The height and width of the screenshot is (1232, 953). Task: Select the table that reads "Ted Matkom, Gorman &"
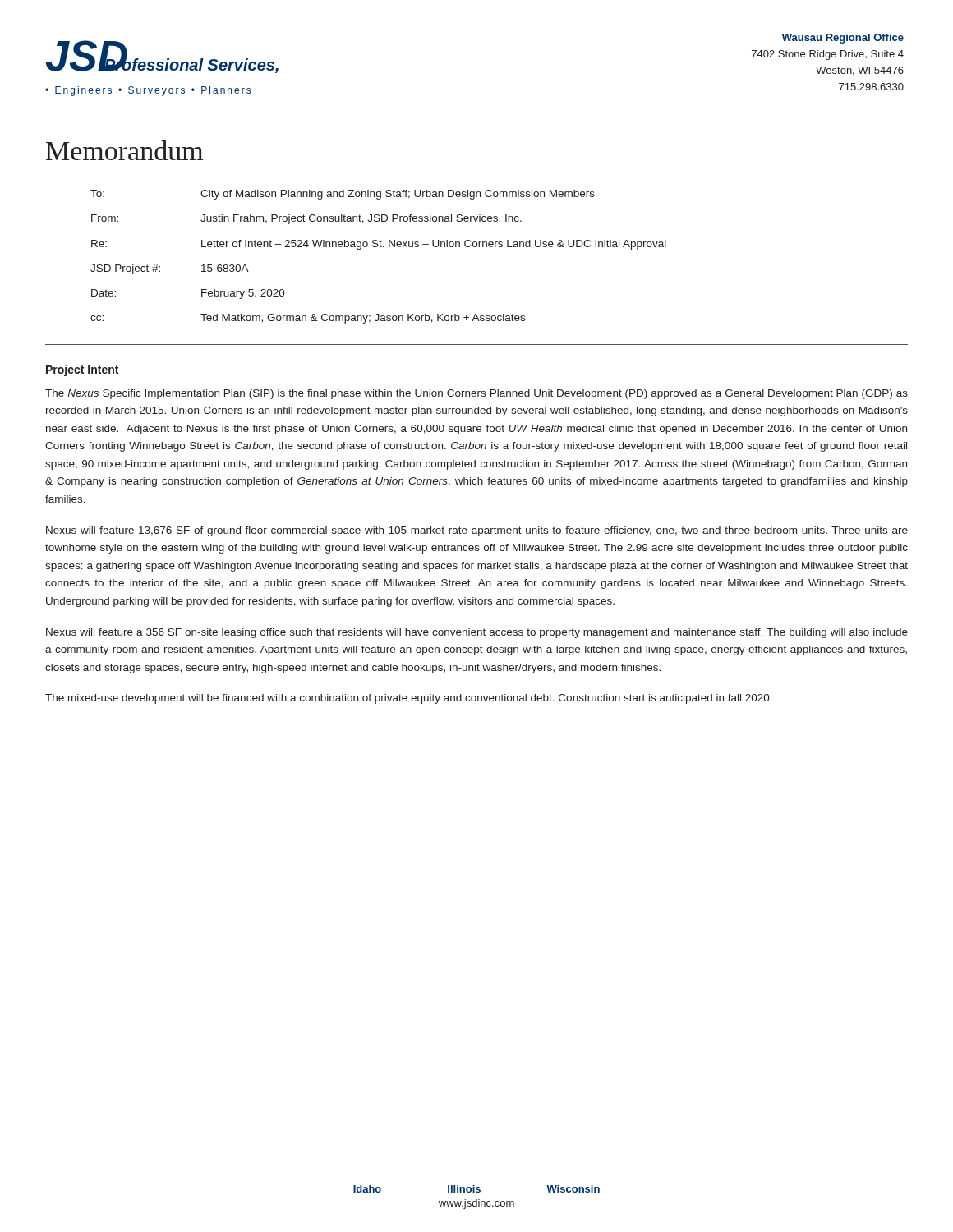click(476, 256)
